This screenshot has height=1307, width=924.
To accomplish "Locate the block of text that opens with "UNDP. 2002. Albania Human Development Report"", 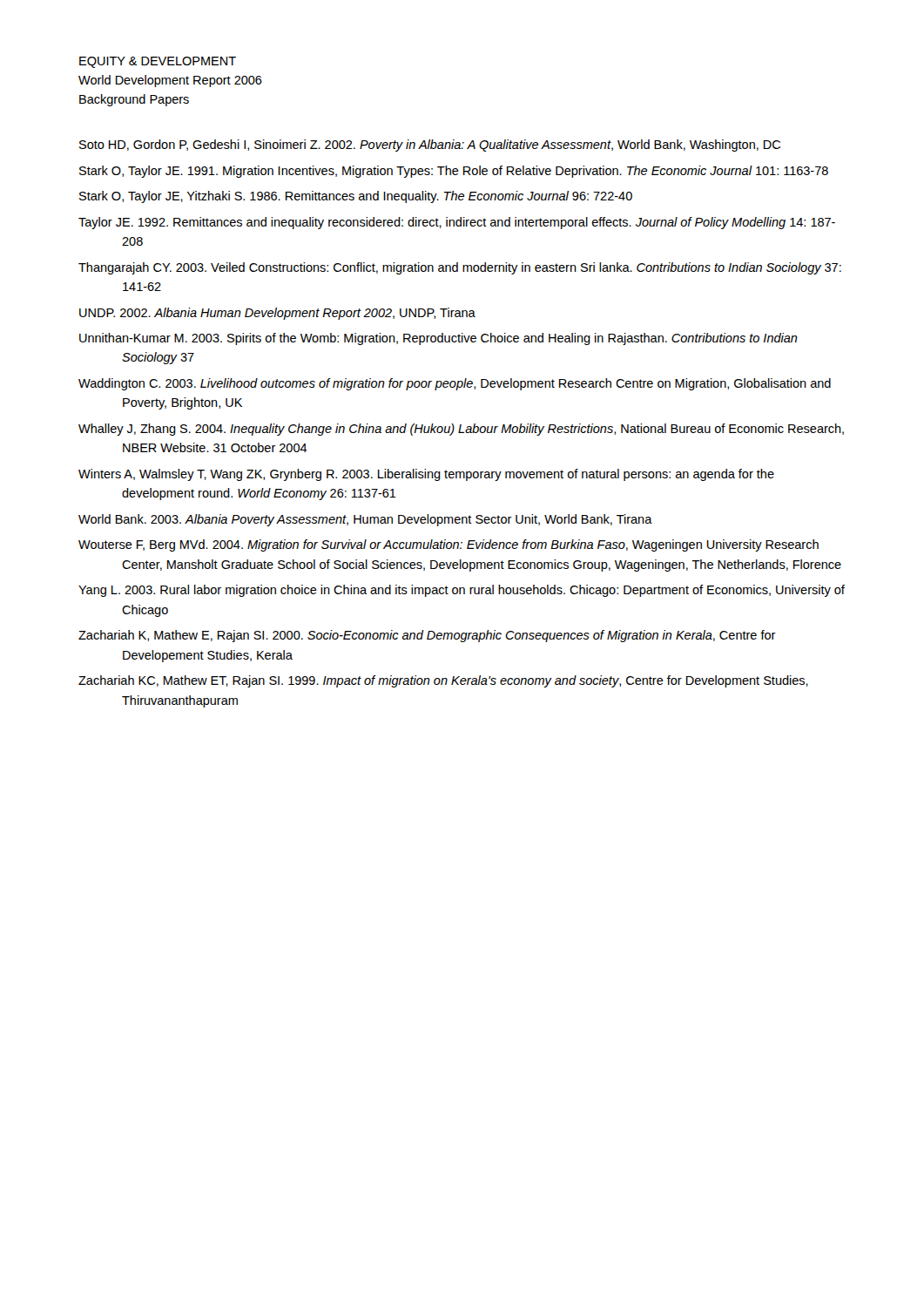I will tap(277, 312).
